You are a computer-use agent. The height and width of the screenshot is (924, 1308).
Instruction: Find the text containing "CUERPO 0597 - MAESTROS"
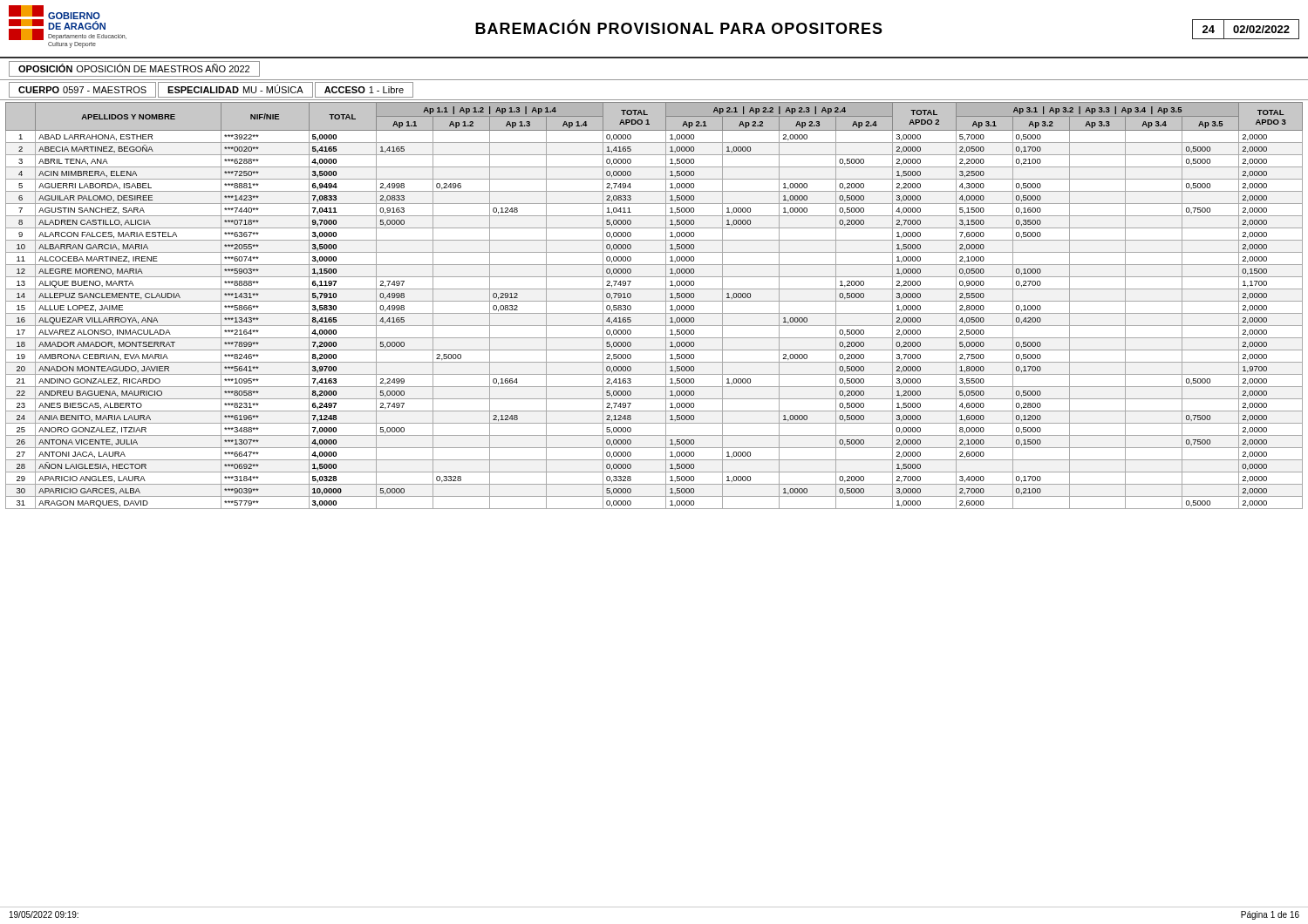[82, 90]
